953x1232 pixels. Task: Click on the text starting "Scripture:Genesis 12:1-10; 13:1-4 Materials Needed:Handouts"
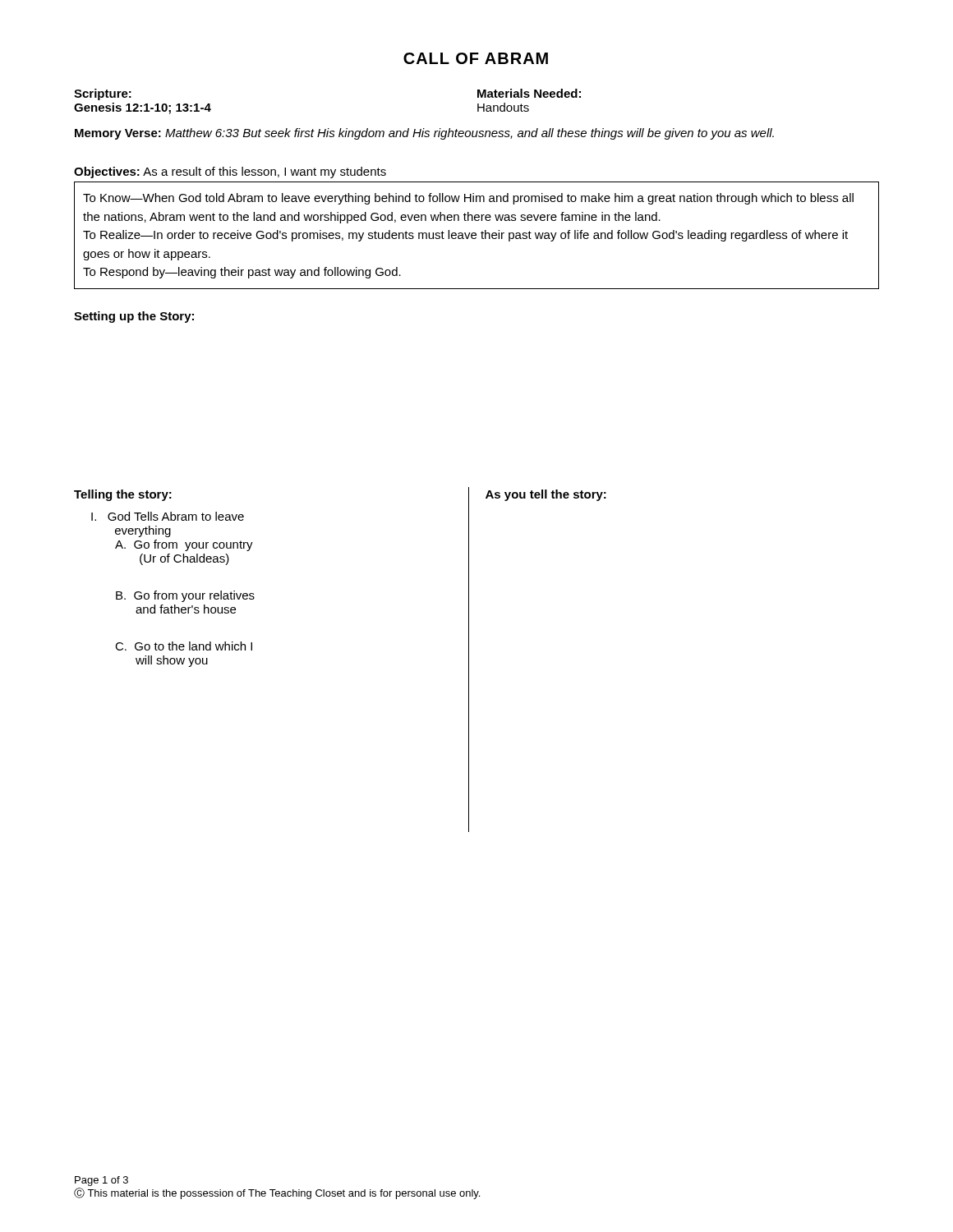click(476, 100)
